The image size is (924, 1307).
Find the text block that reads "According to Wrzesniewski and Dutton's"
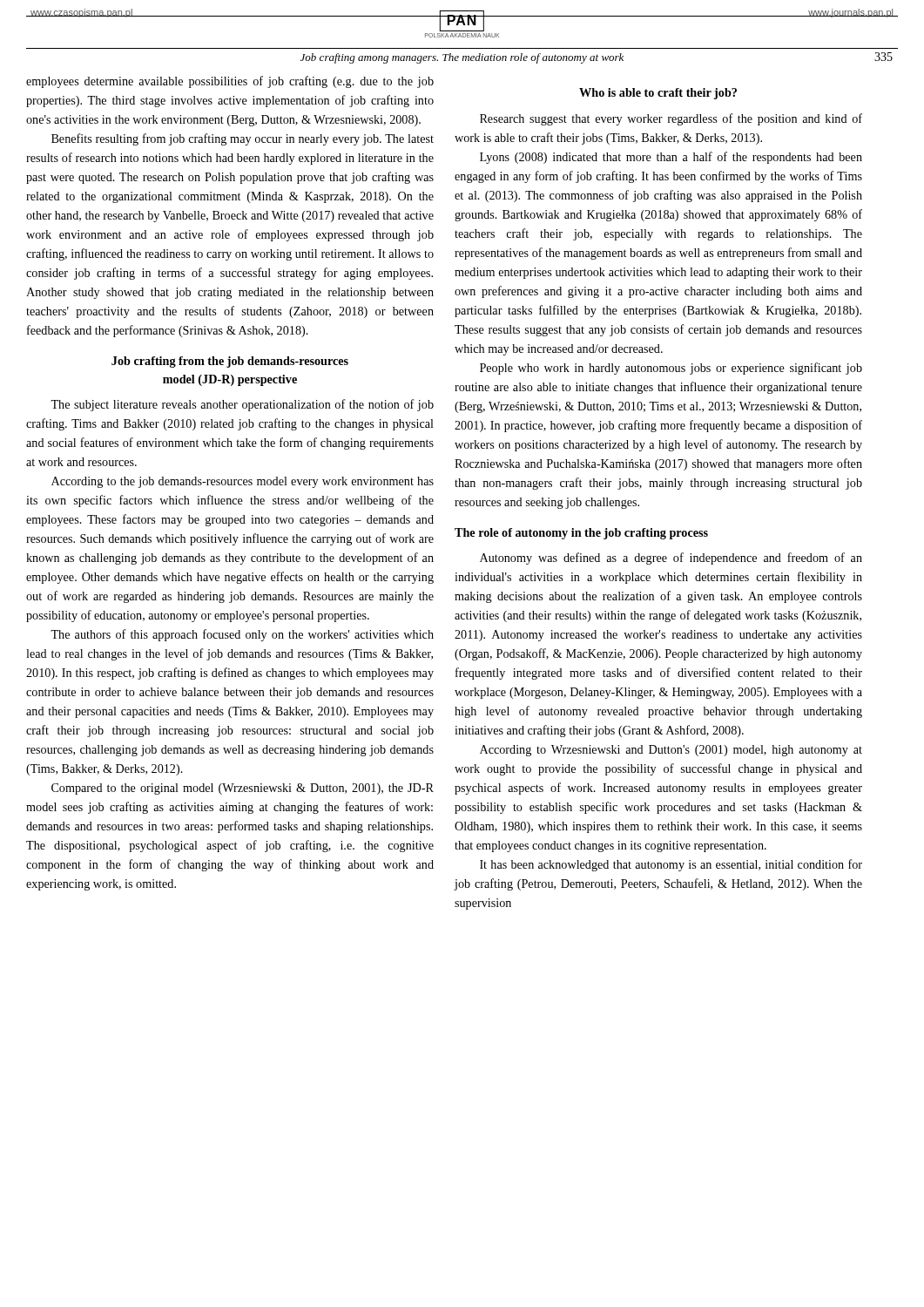[658, 797]
